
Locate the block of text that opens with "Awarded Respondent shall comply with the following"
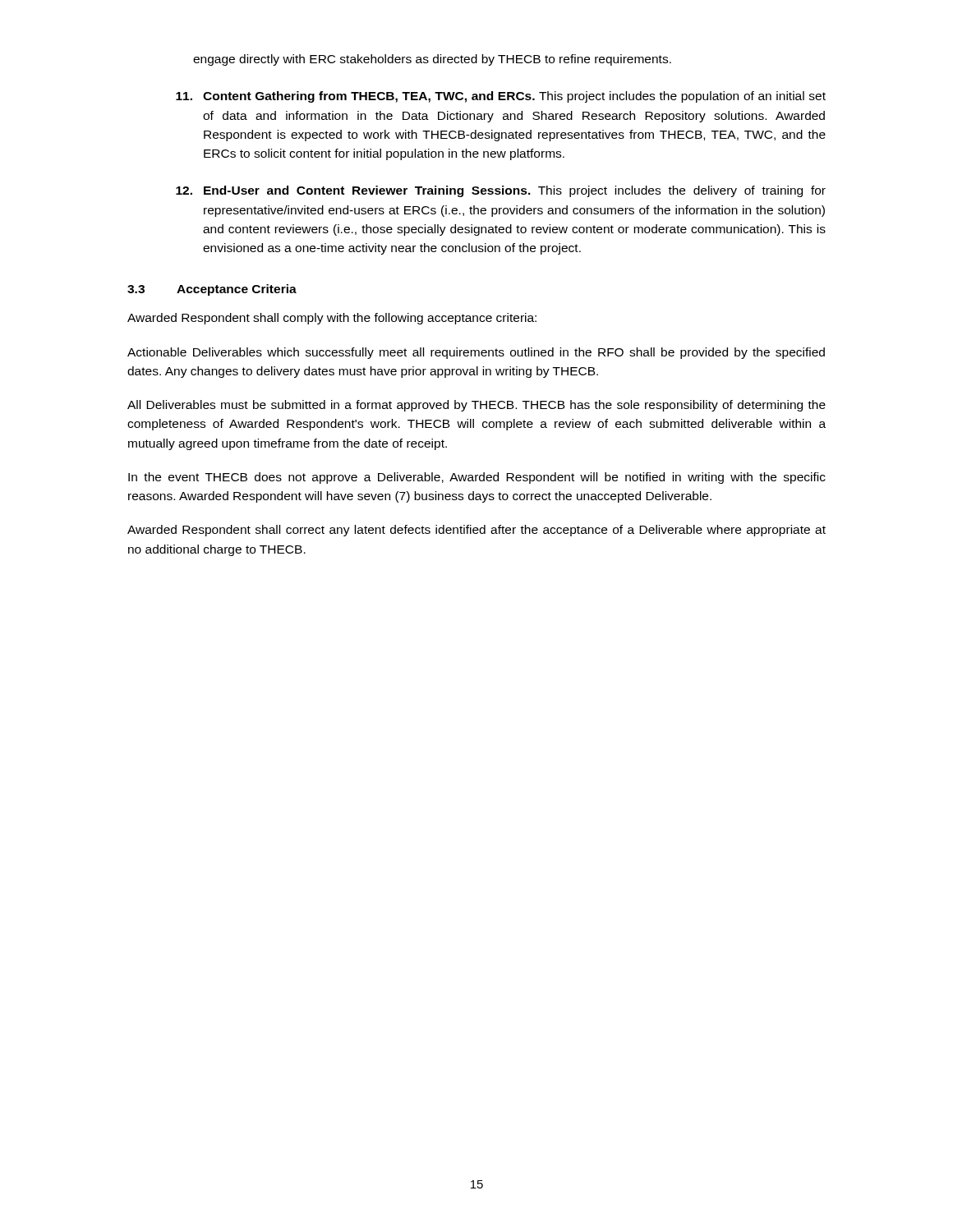click(333, 318)
